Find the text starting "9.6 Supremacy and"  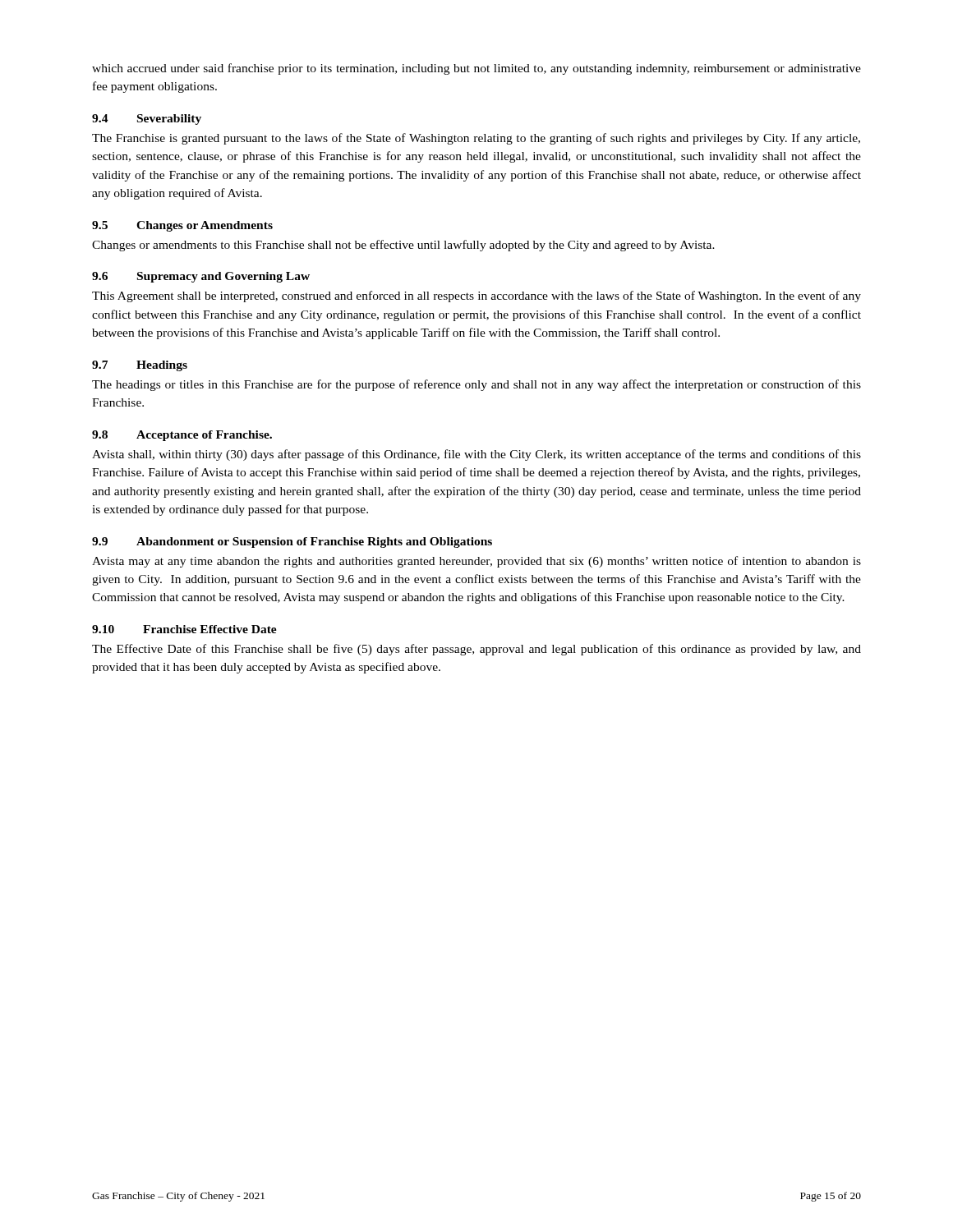(201, 276)
